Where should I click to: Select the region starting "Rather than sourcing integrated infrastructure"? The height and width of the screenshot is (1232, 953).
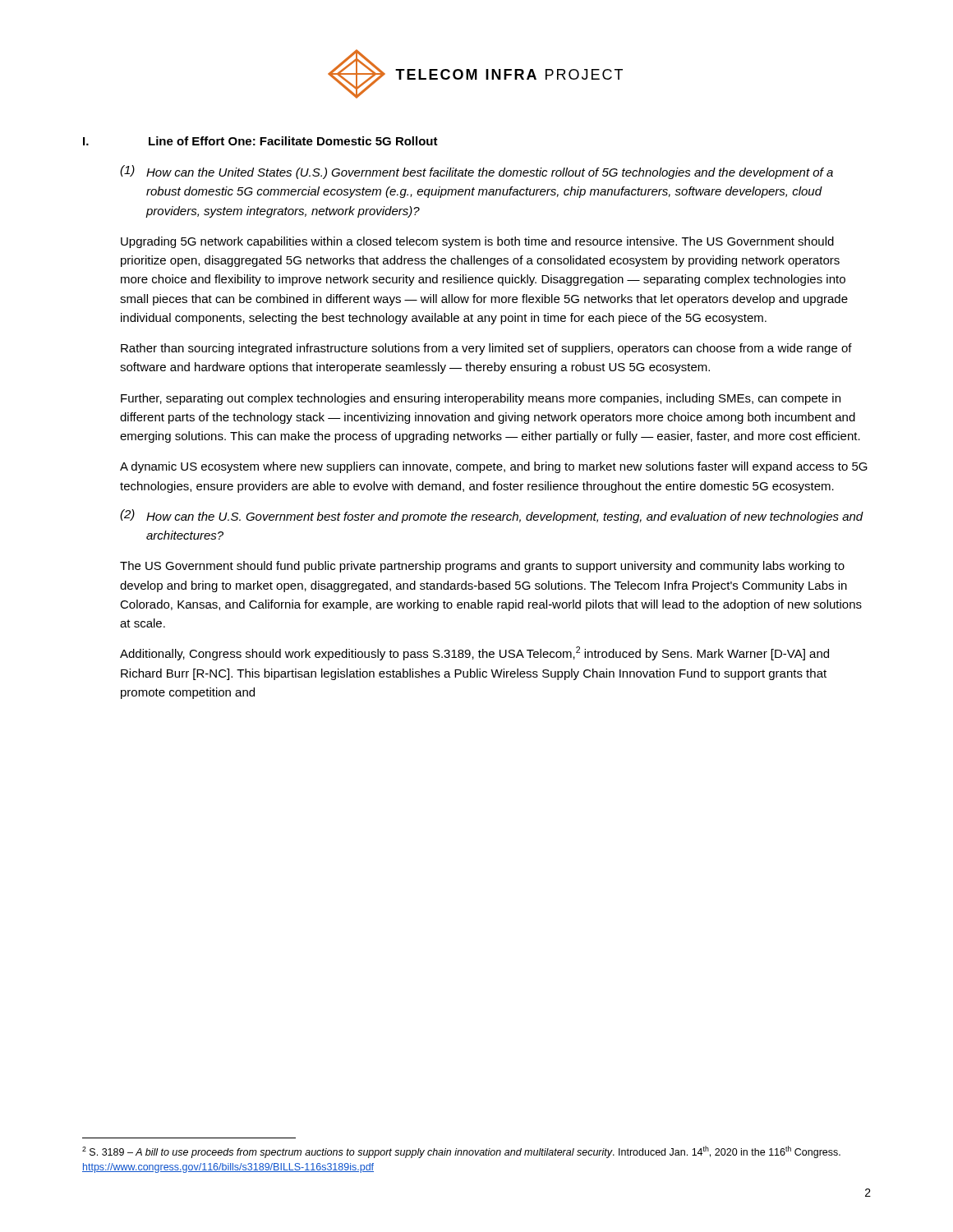[486, 357]
